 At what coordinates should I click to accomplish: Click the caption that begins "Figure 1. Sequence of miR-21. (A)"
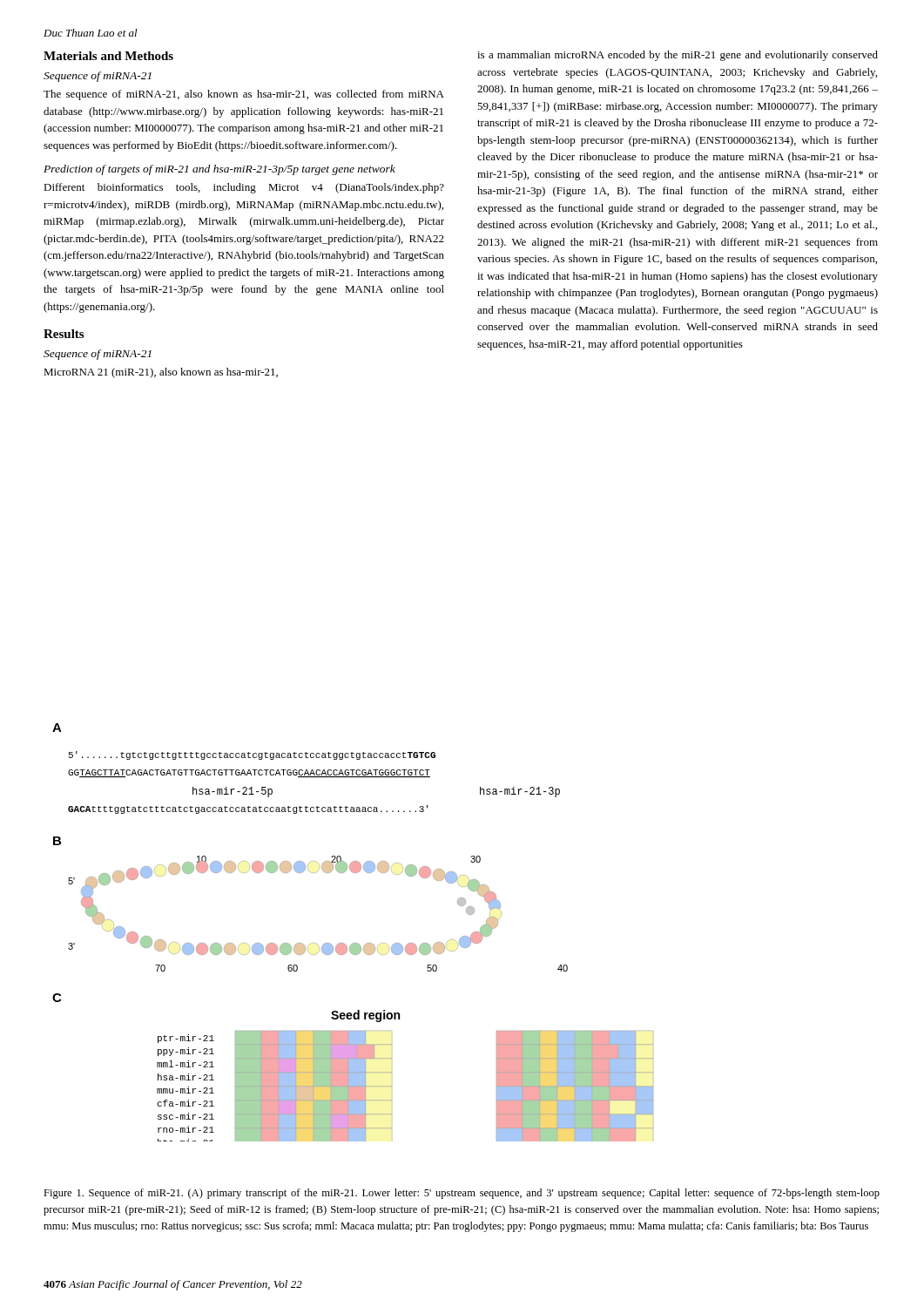tap(462, 1209)
